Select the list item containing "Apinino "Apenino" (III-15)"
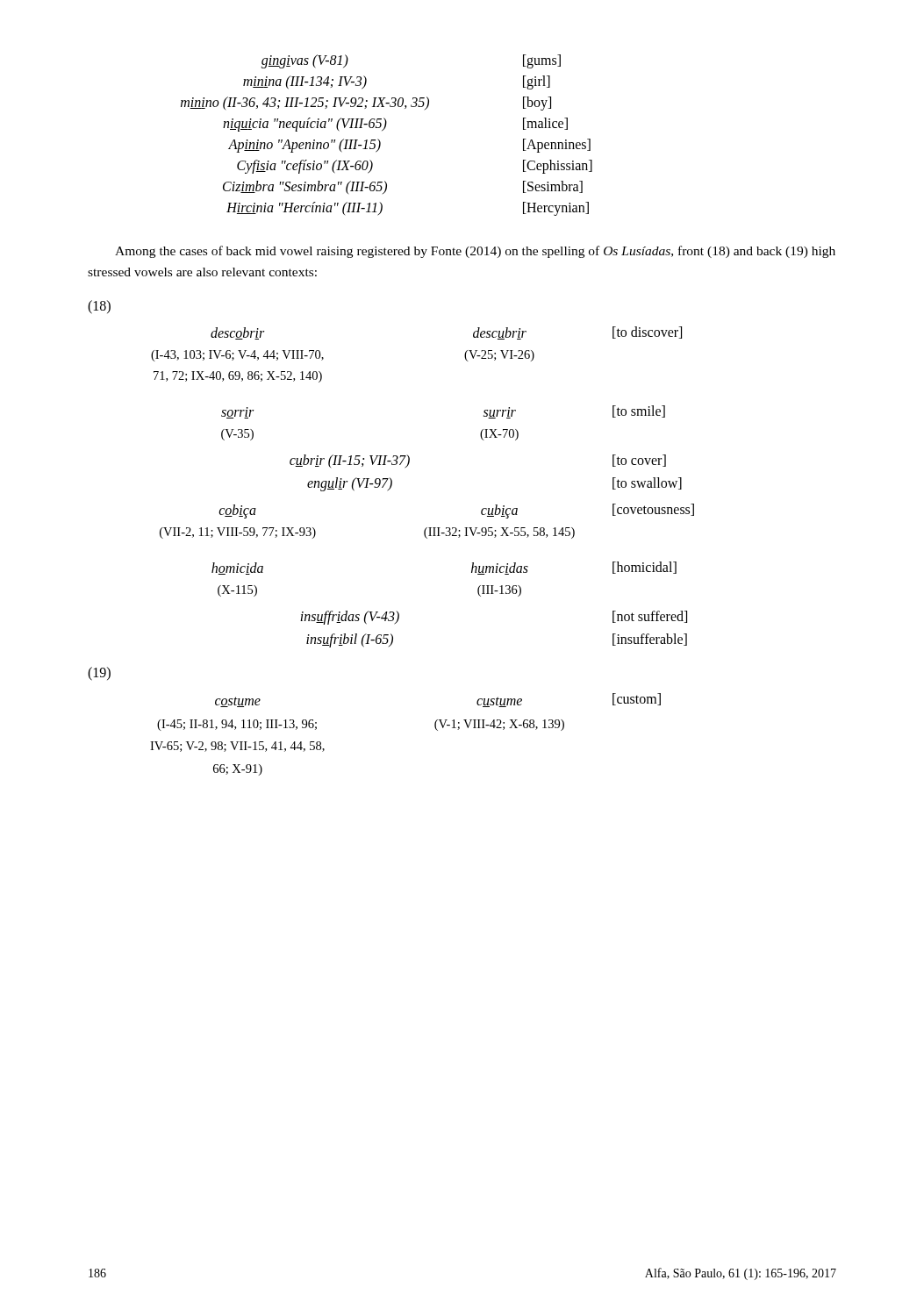The image size is (924, 1316). coord(296,146)
